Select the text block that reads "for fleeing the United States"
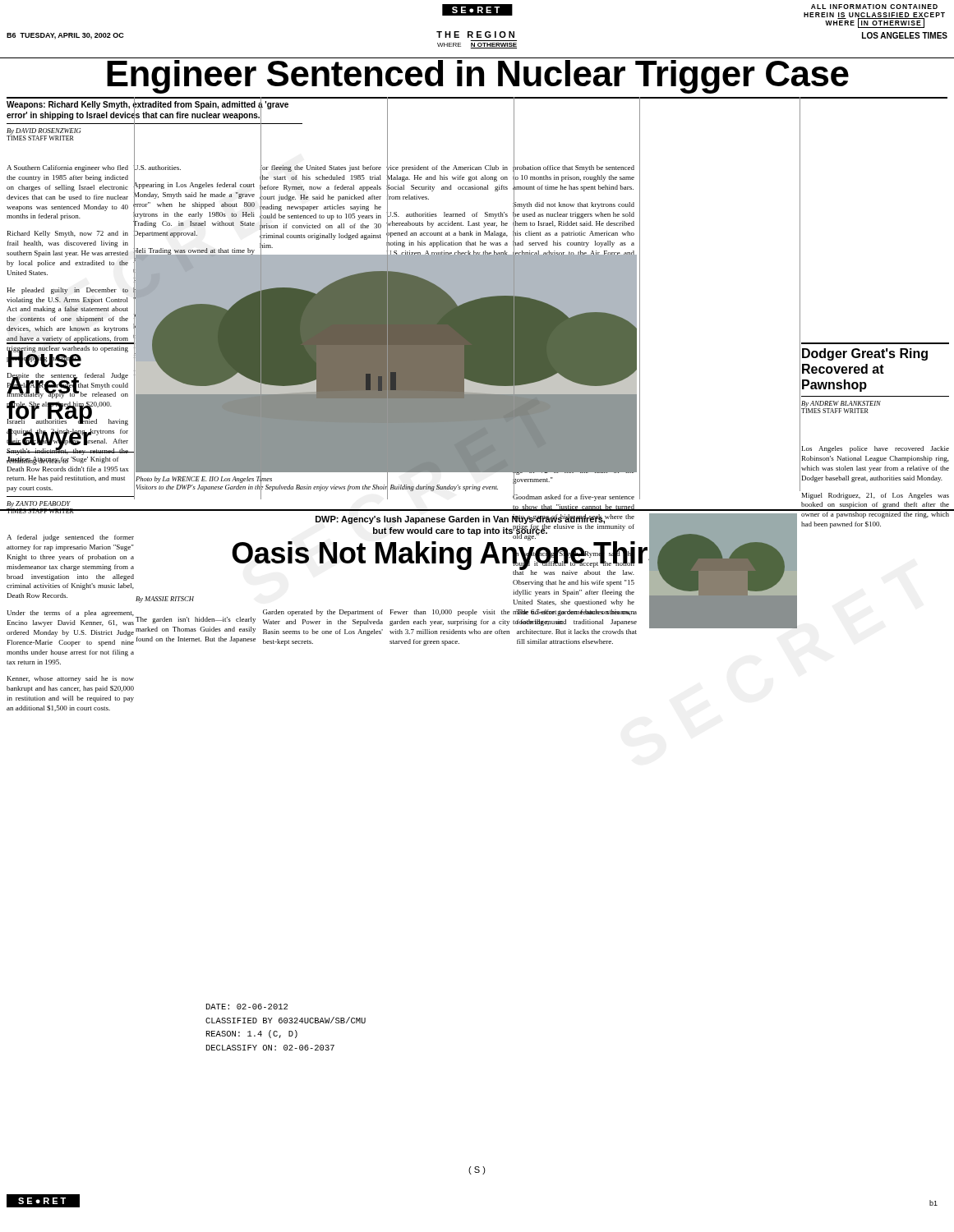 [x=320, y=267]
